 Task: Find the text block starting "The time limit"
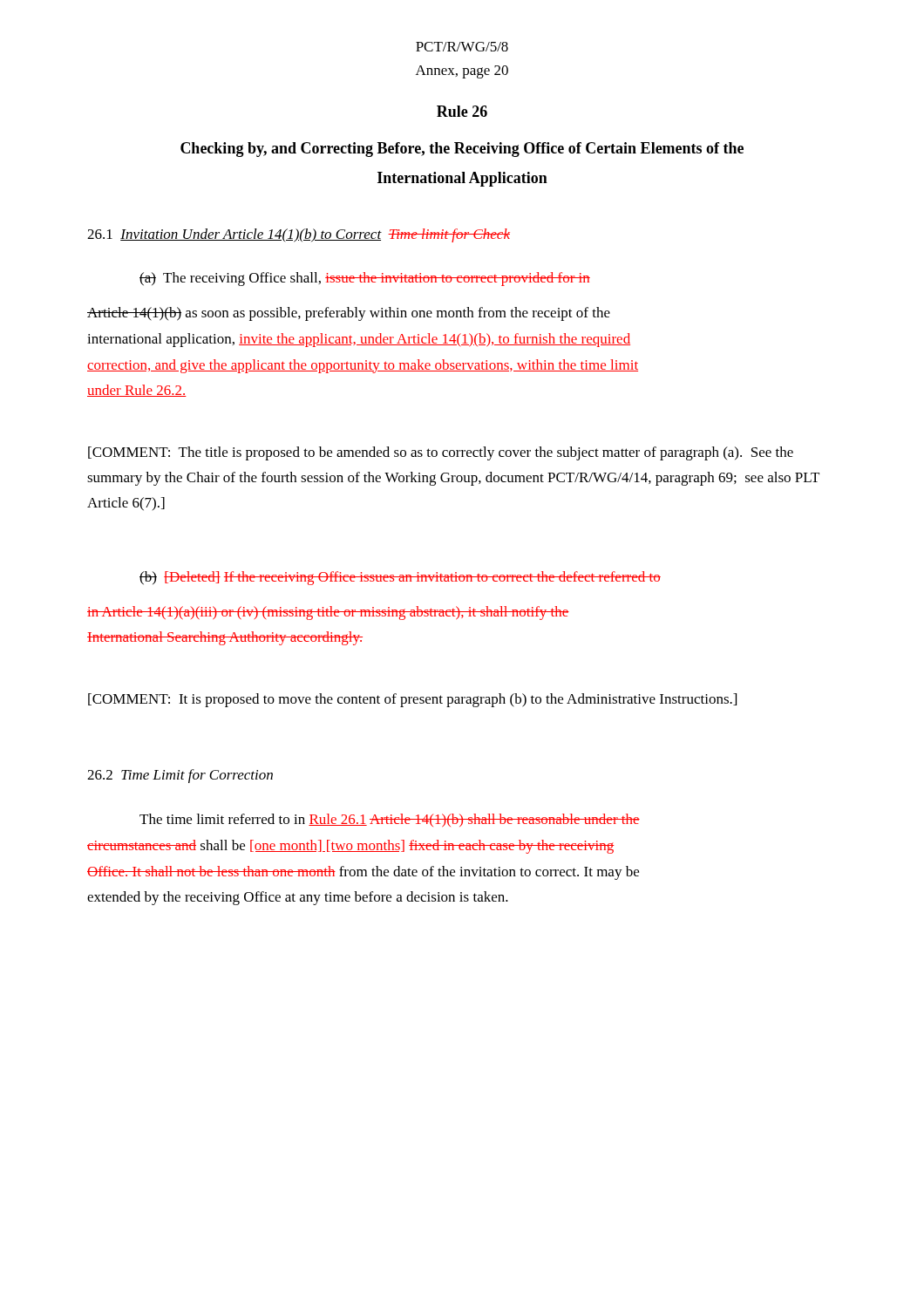(462, 859)
